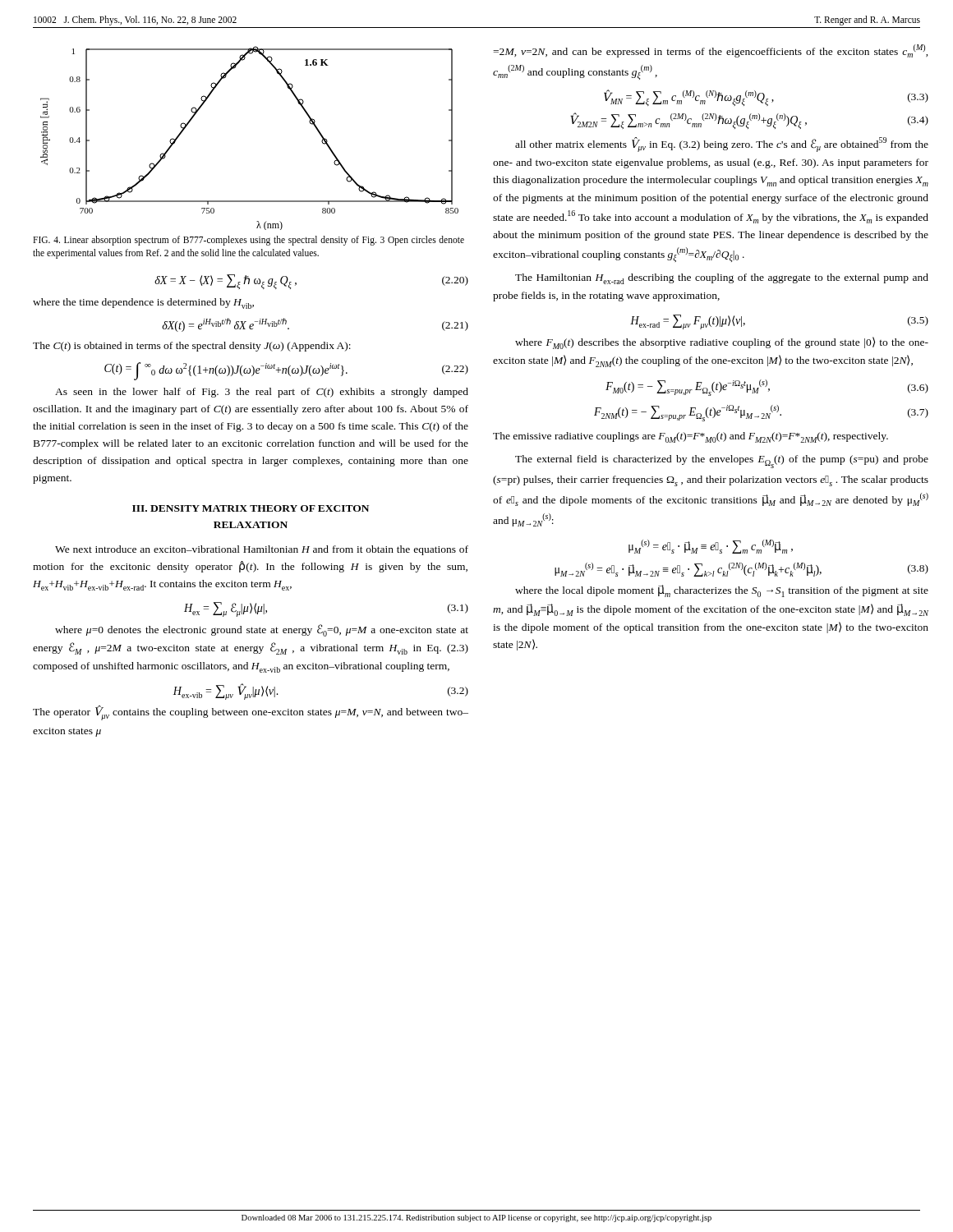
Task: Locate the passage starting "δX(t) = eiHvibt/ℏ δX e−iHvibt/ℏ. (2.21)"
Action: (251, 325)
